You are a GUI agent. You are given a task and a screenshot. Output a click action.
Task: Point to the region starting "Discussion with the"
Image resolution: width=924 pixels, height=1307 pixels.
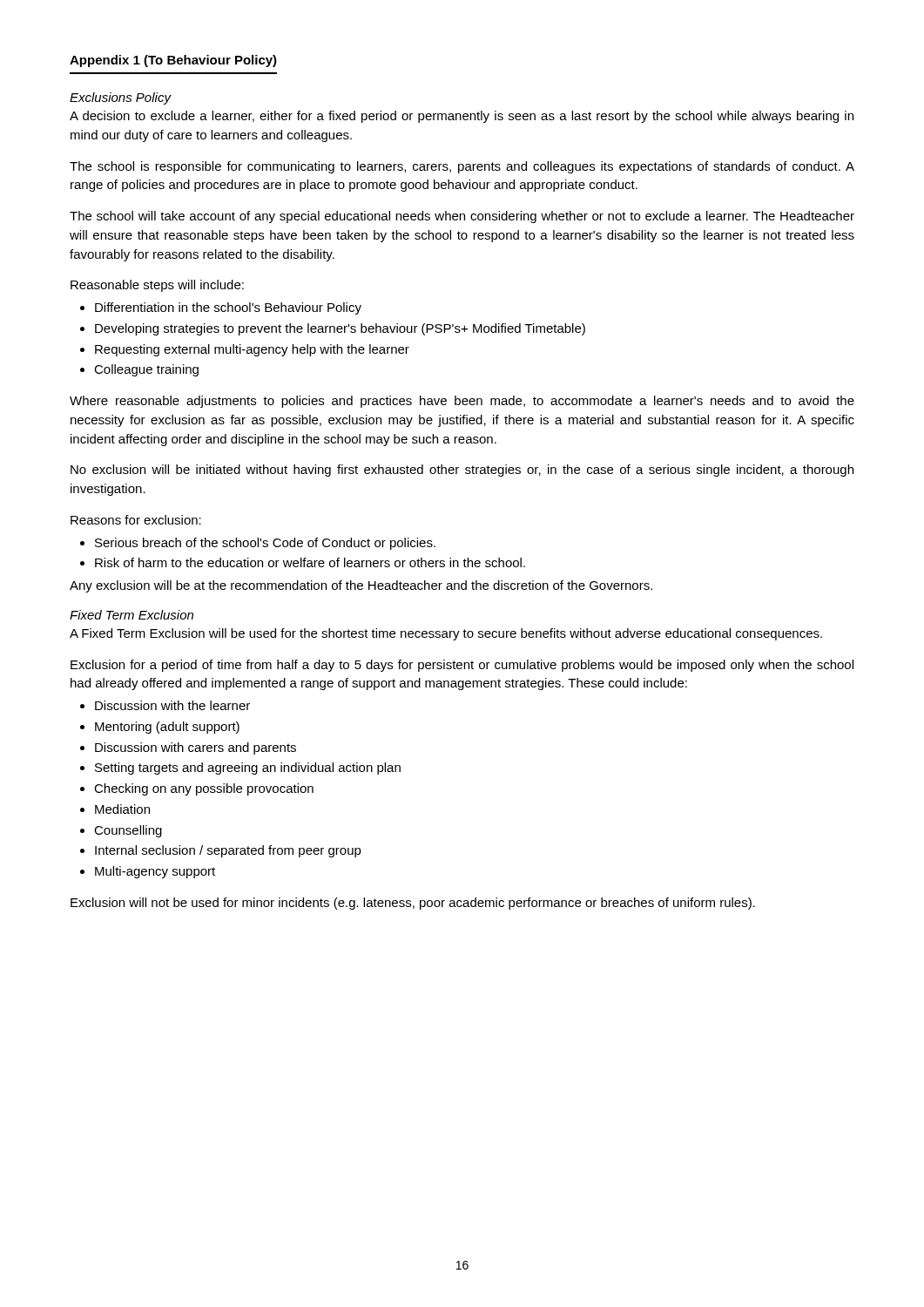tap(172, 705)
